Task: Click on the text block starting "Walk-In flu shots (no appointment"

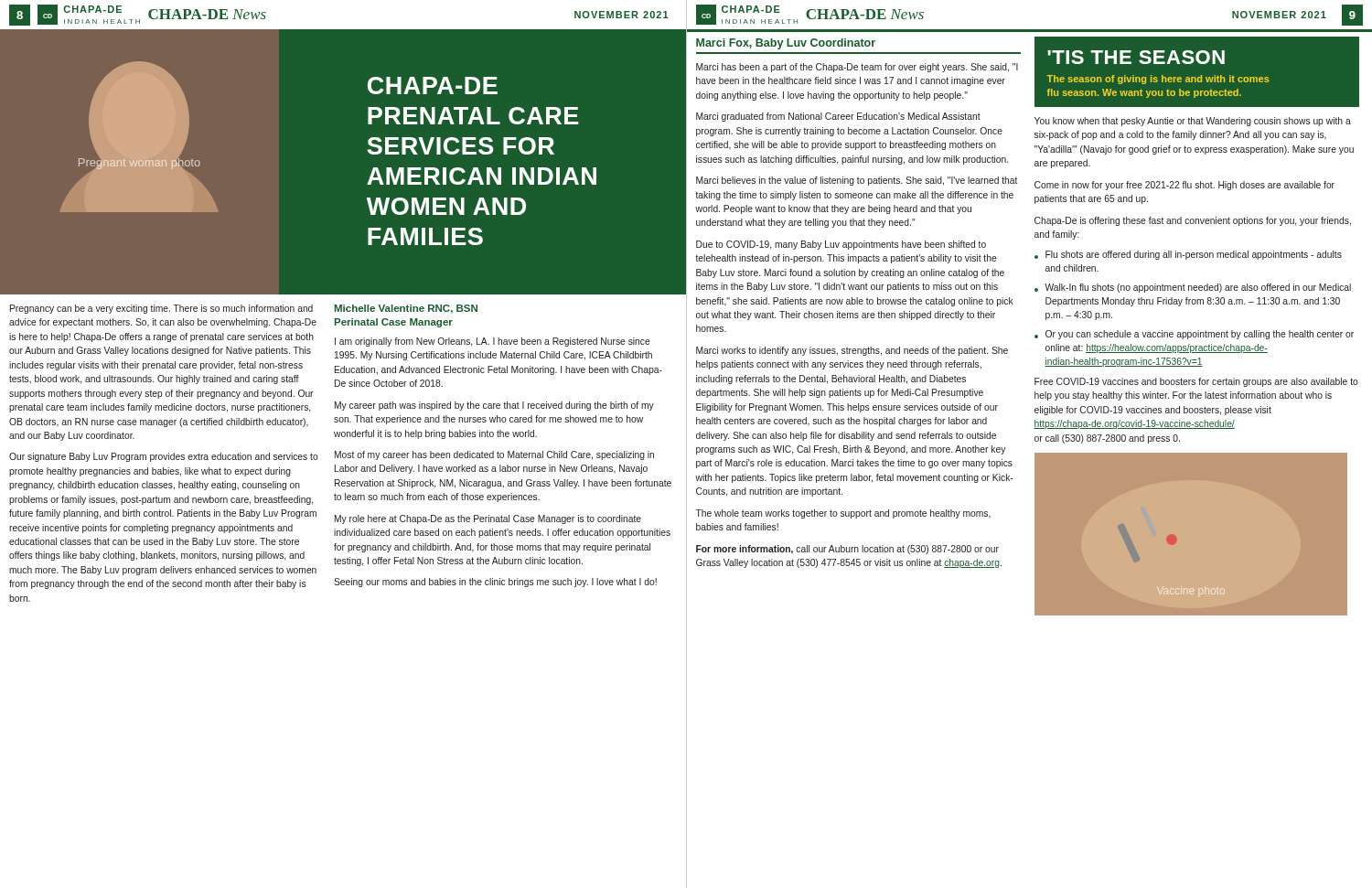Action: click(1198, 302)
